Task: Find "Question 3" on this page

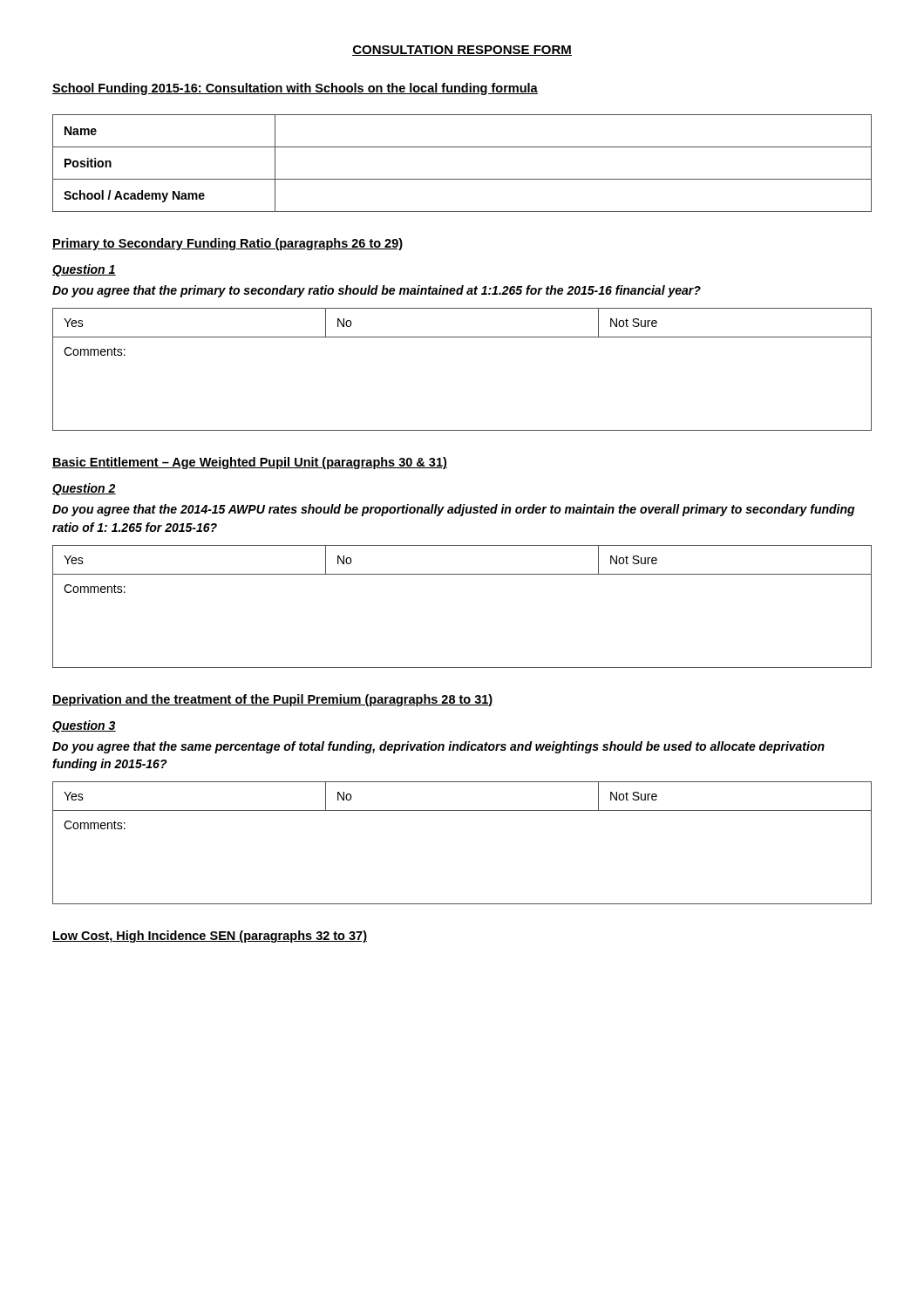Action: [x=84, y=725]
